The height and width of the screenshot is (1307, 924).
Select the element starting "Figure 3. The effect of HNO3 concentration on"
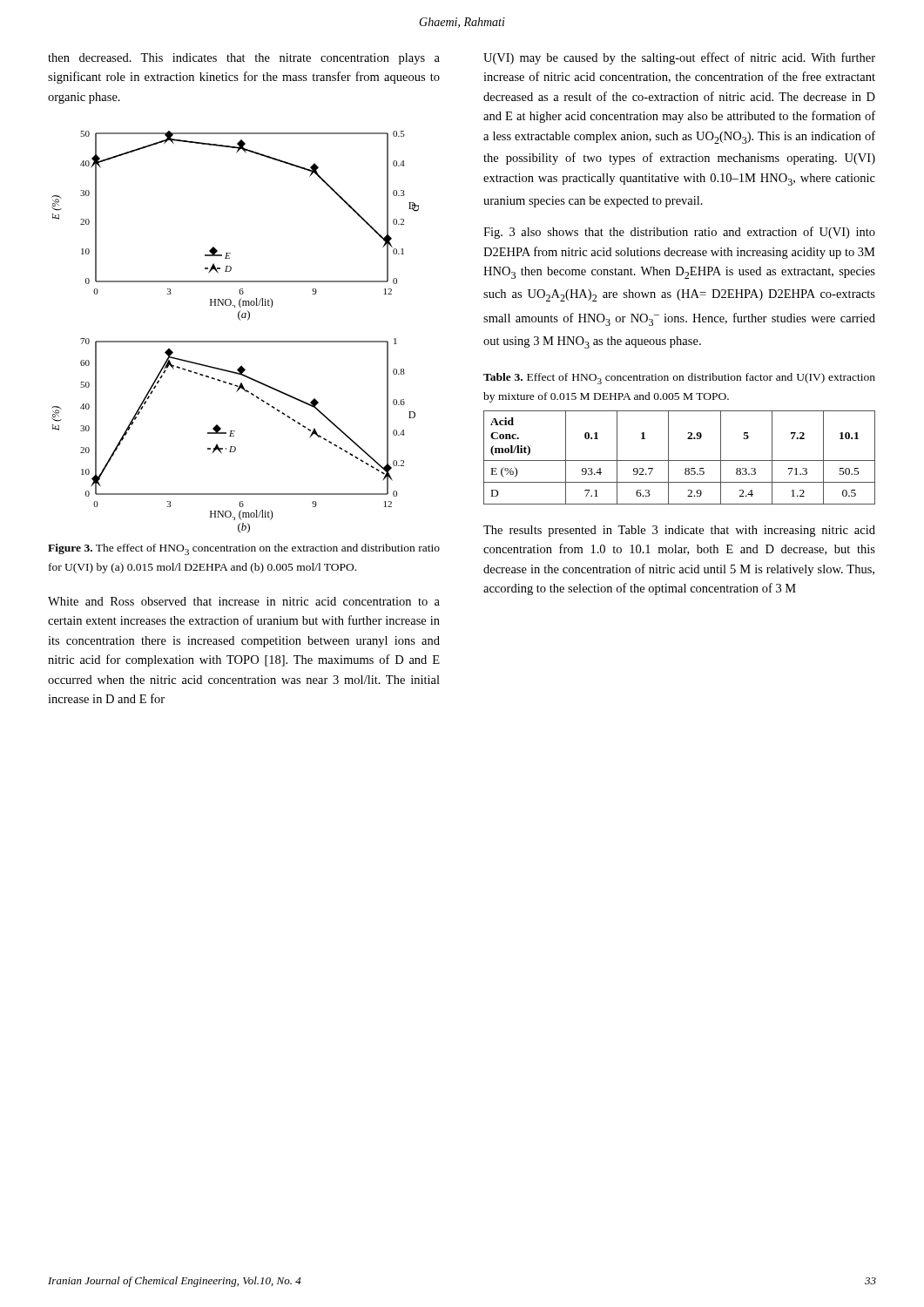tap(244, 558)
